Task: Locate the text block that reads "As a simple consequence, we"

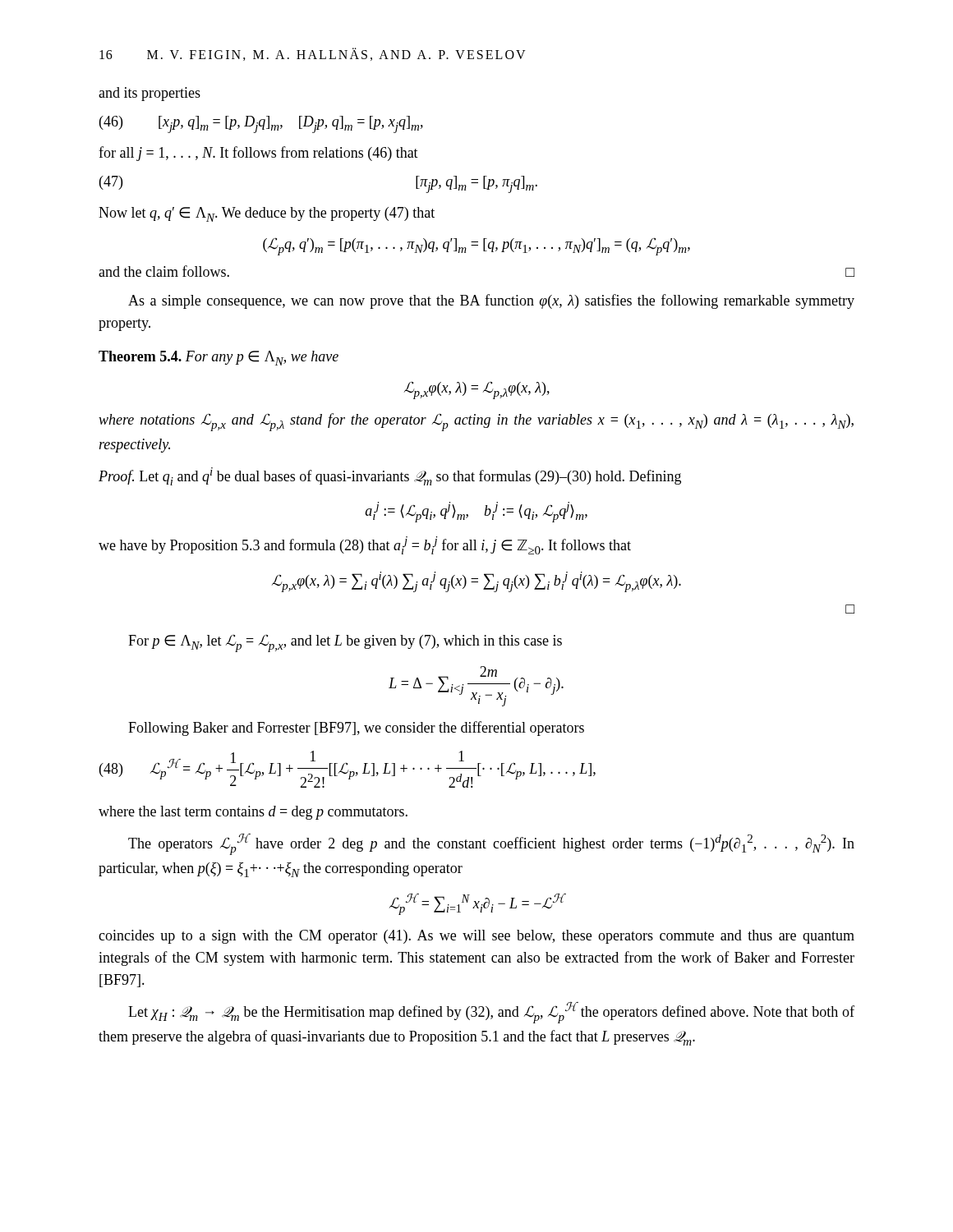Action: 476,312
